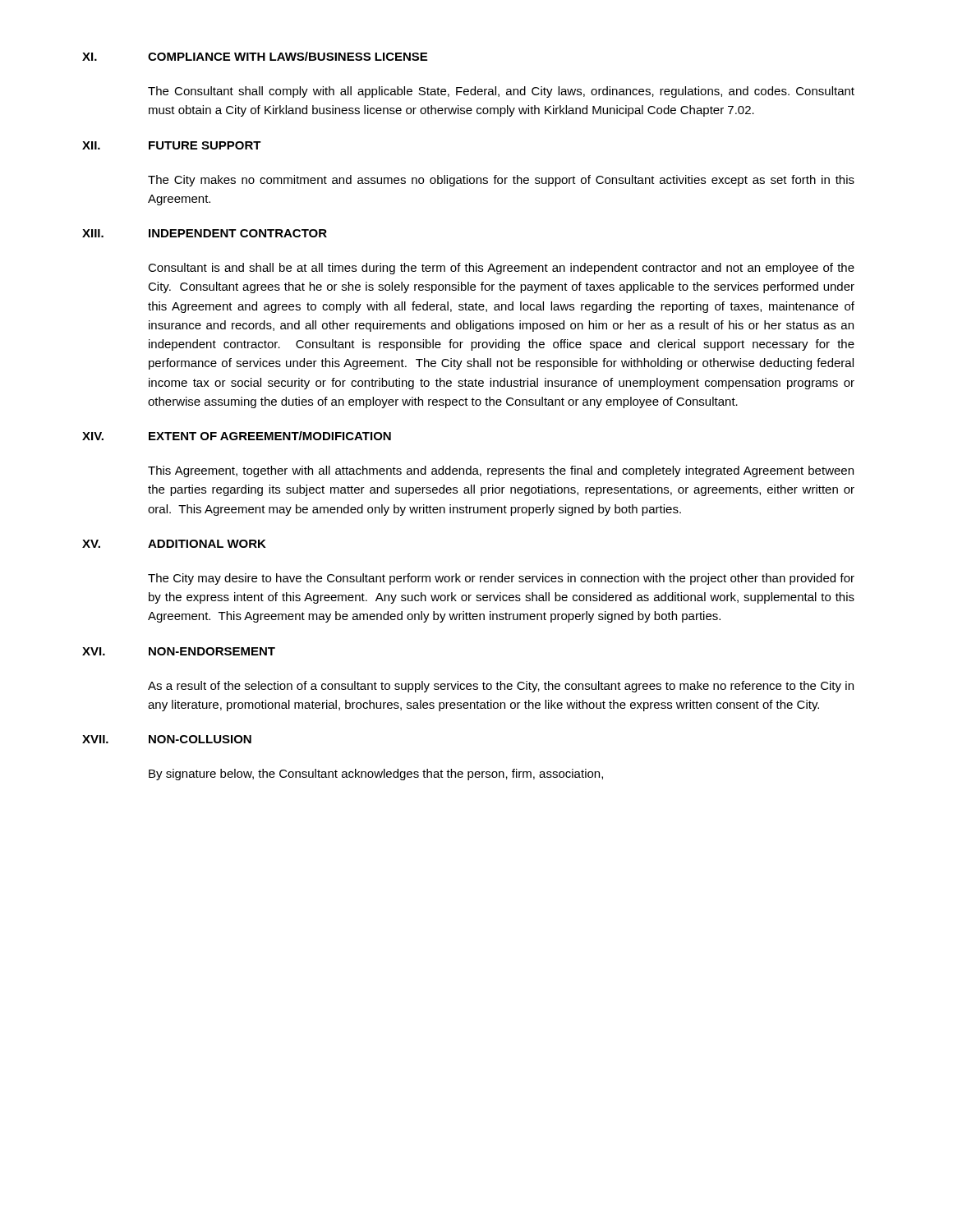The width and height of the screenshot is (953, 1232).
Task: Click where it says "XIV. EXTENT OF AGREEMENT/MODIFICATION"
Action: [237, 436]
